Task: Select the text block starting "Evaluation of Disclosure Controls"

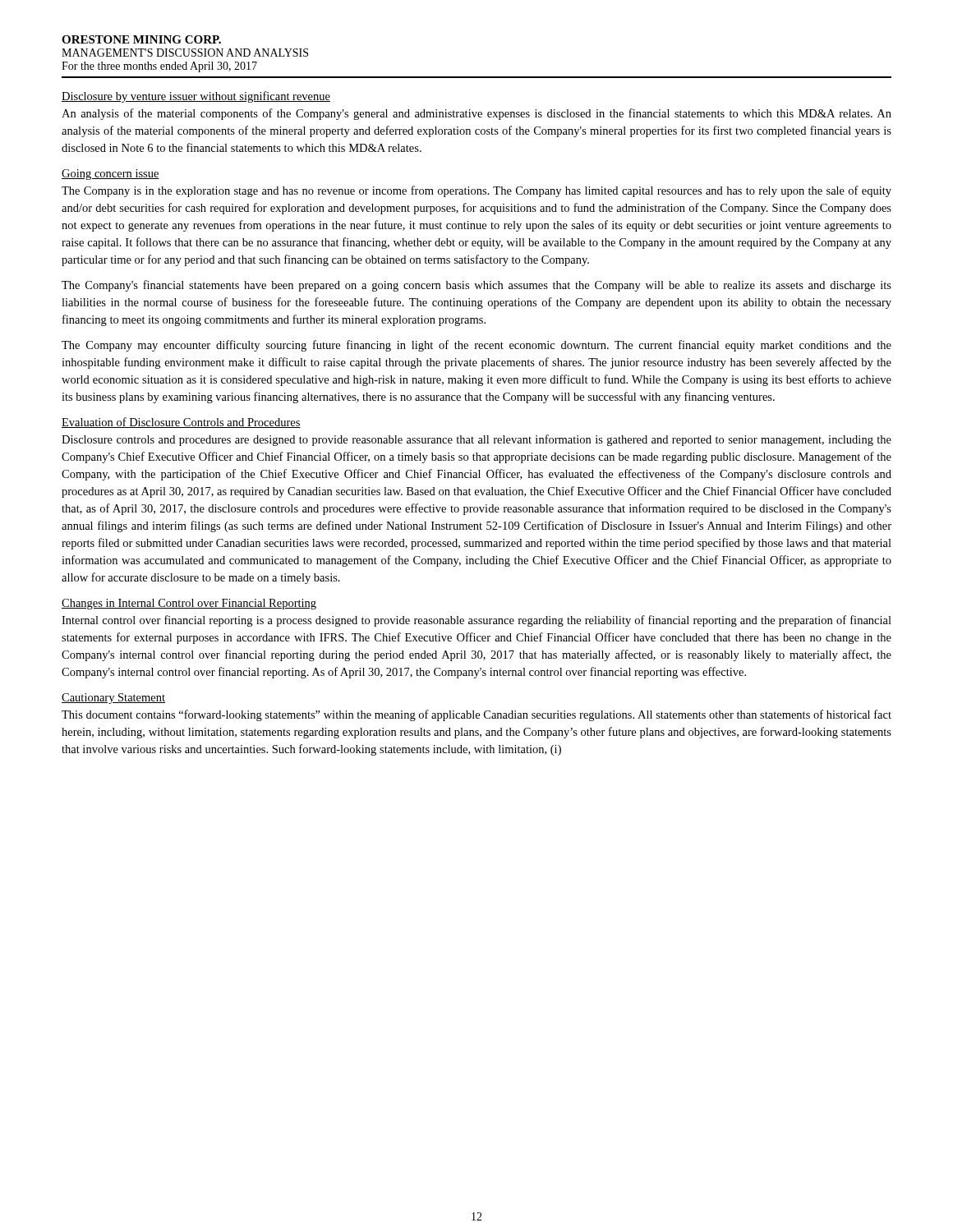Action: click(x=181, y=422)
